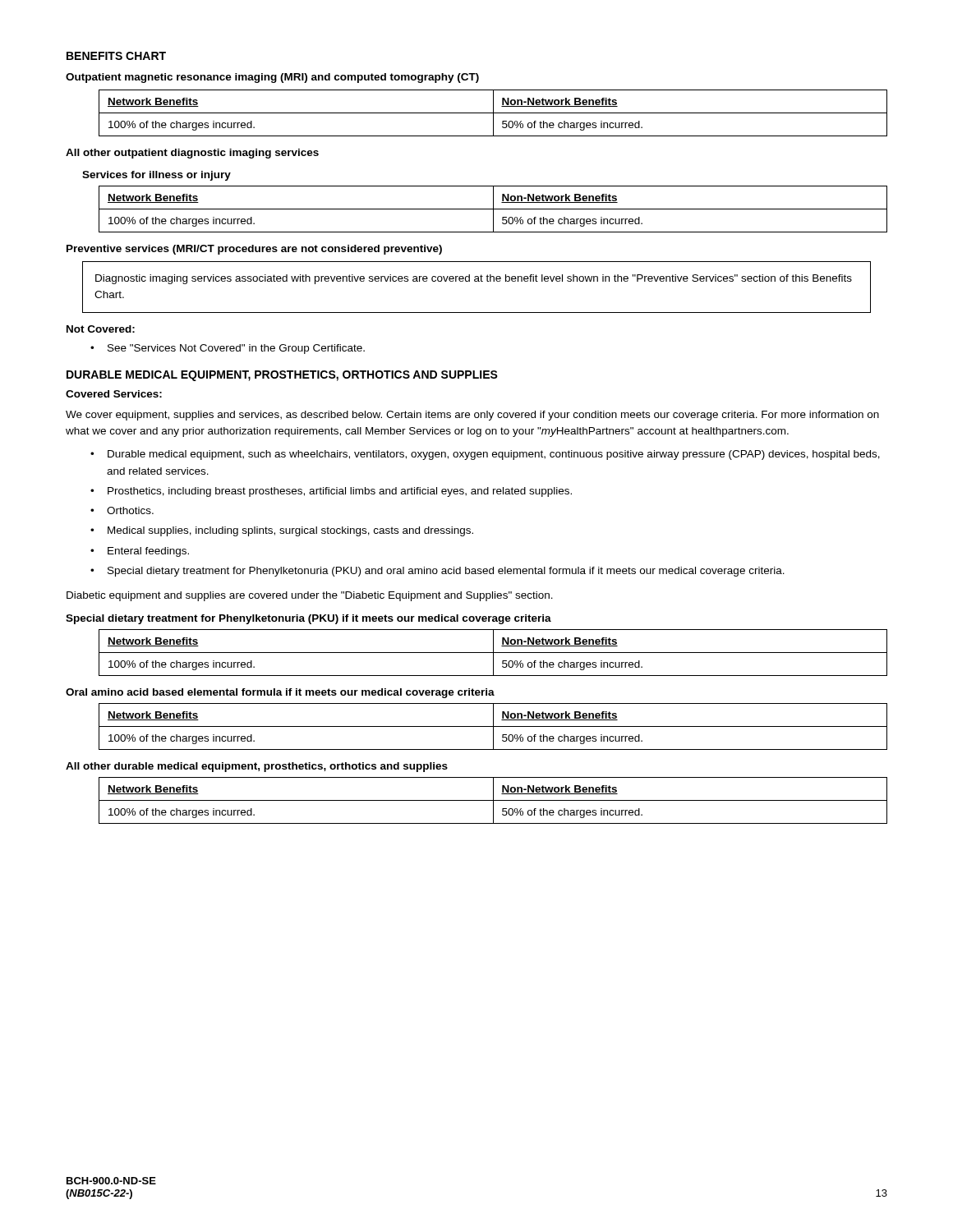The width and height of the screenshot is (953, 1232).
Task: Click on the text block containing "Diagnostic imaging services associated with preventive"
Action: 473,286
